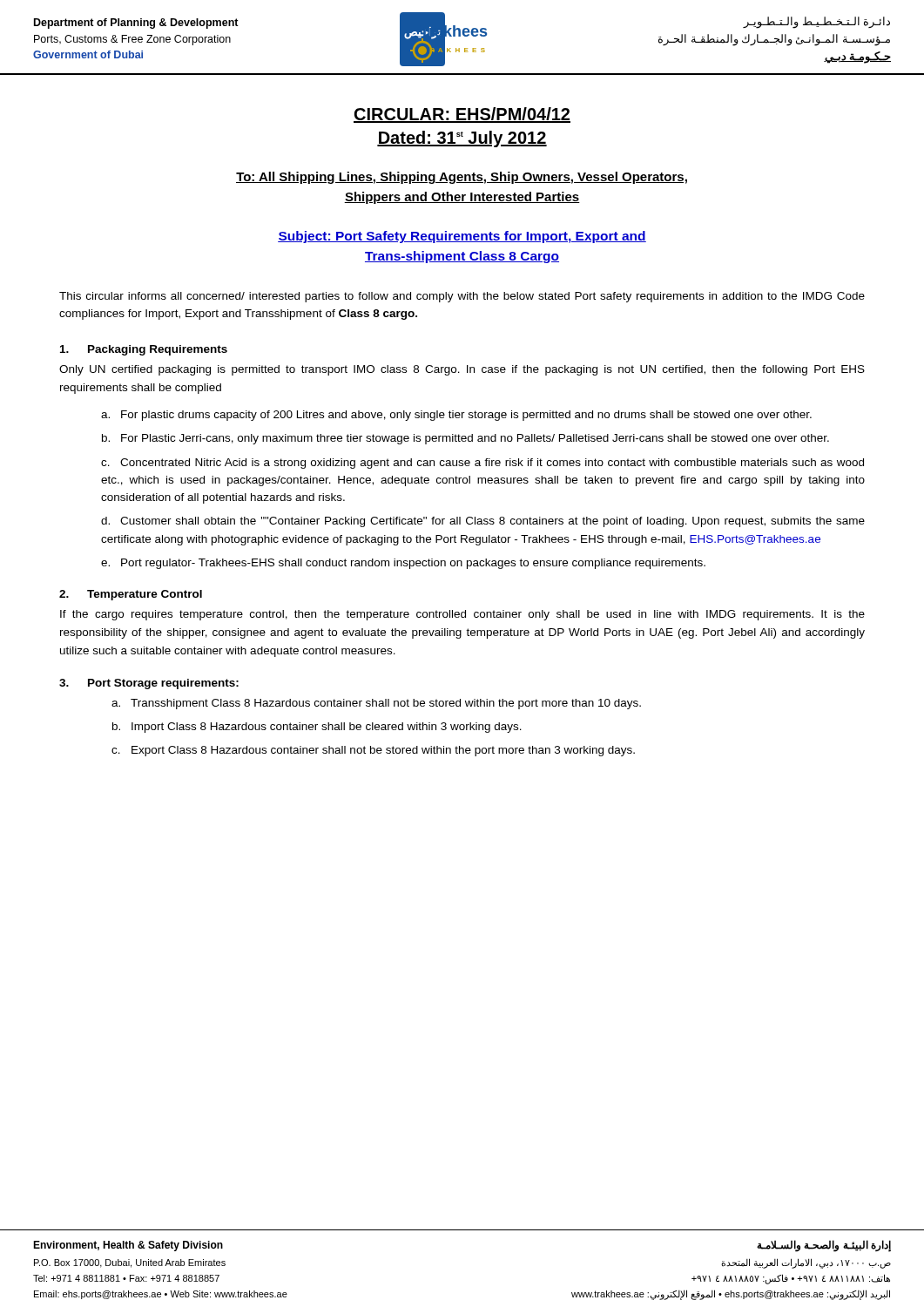
Task: Find the block on this page that starts "c.Concentrated Nitric Acid is"
Action: (483, 479)
